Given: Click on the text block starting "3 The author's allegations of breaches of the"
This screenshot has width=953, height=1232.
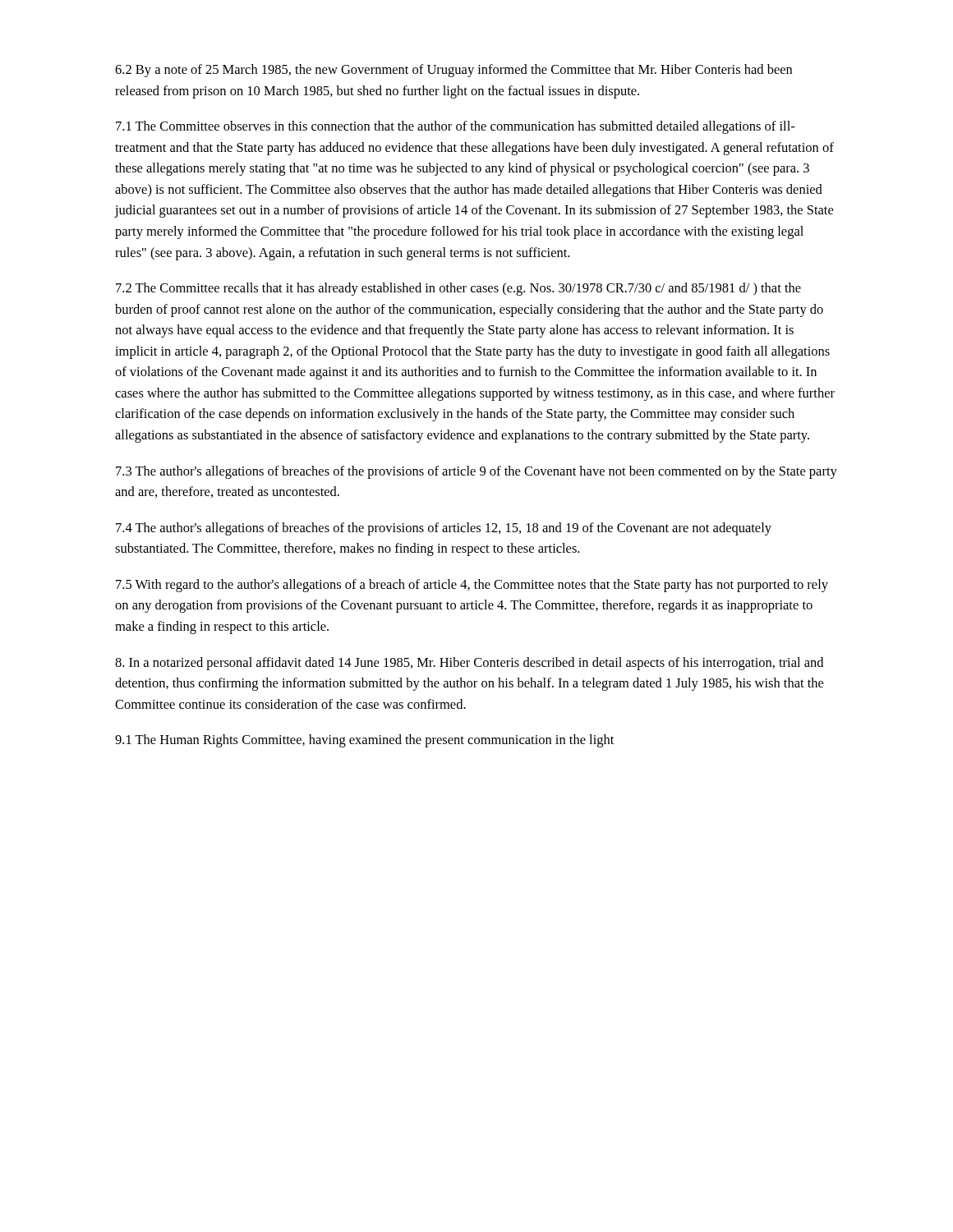Looking at the screenshot, I should pos(476,481).
